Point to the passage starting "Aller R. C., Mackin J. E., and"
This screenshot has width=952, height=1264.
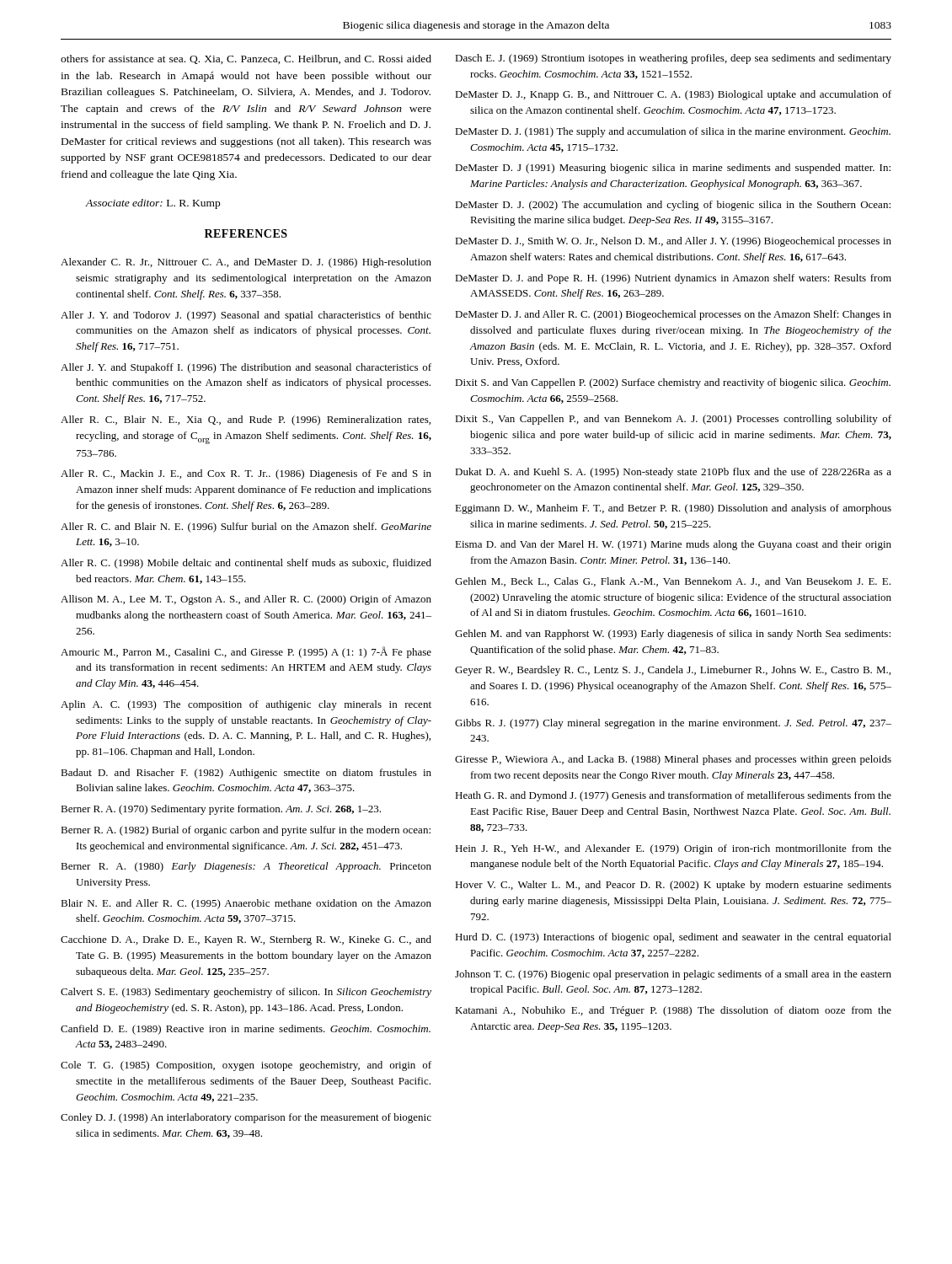246,489
